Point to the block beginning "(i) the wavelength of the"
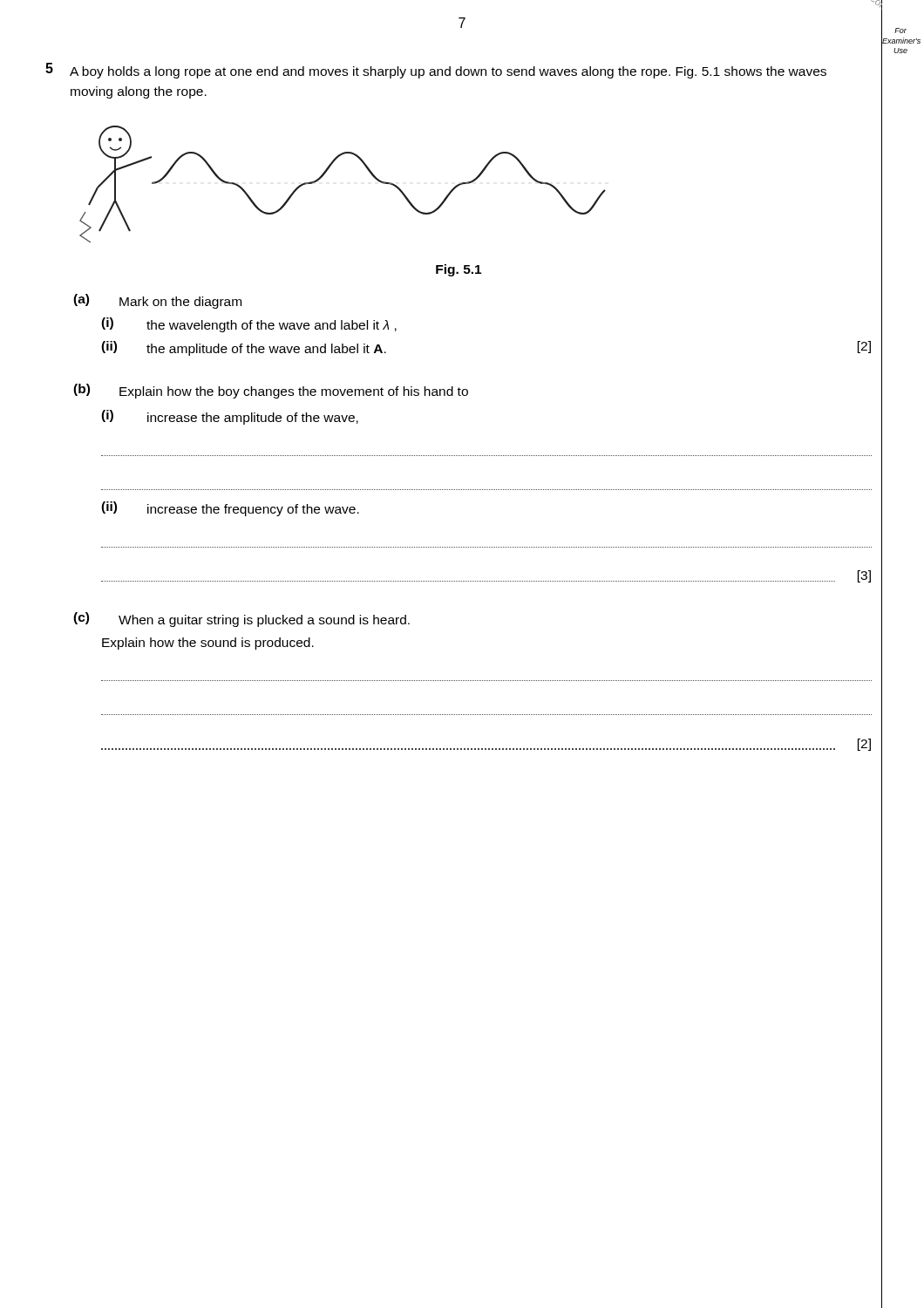The width and height of the screenshot is (924, 1308). tap(249, 325)
